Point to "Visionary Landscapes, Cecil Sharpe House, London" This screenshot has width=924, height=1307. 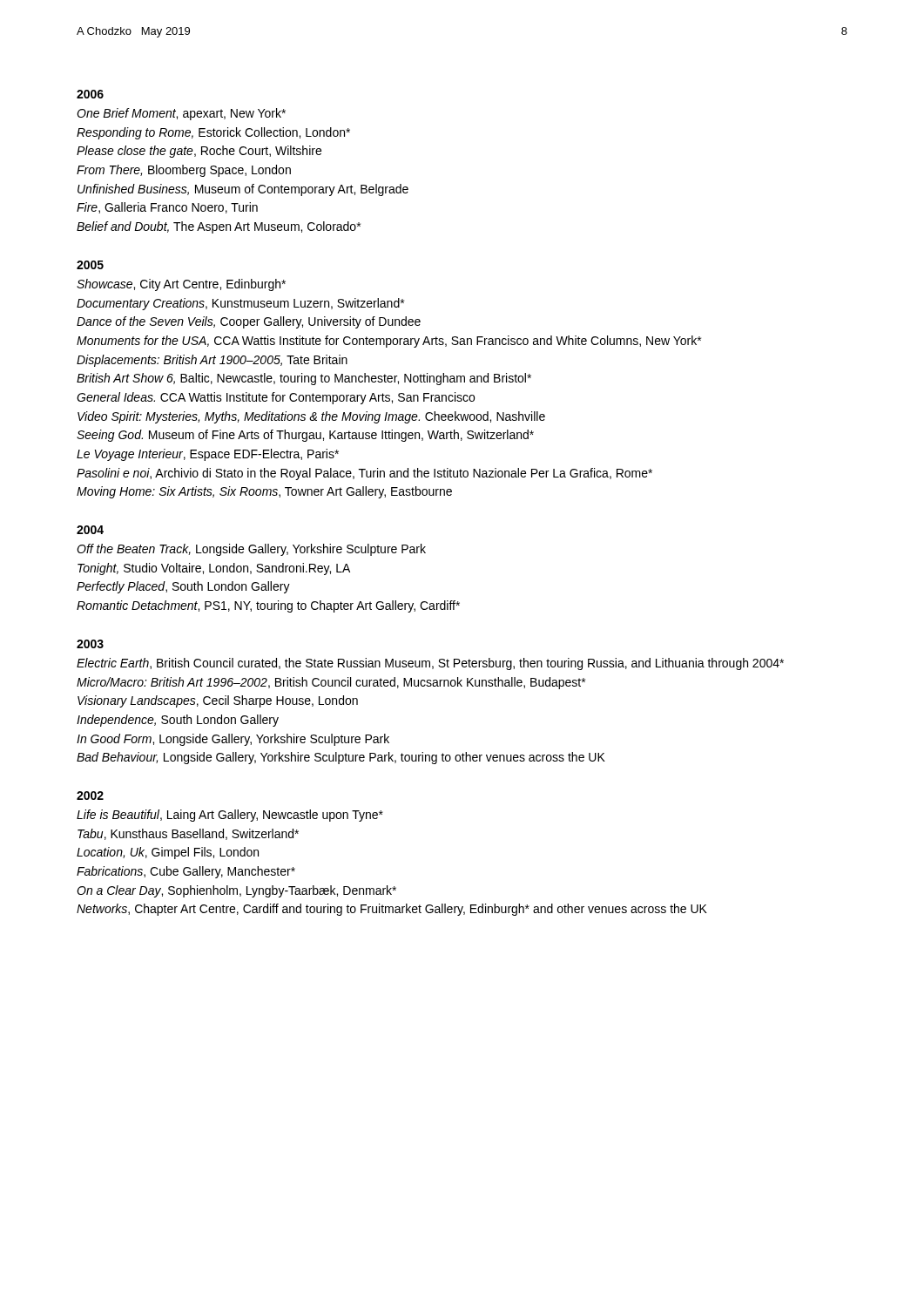[x=218, y=701]
